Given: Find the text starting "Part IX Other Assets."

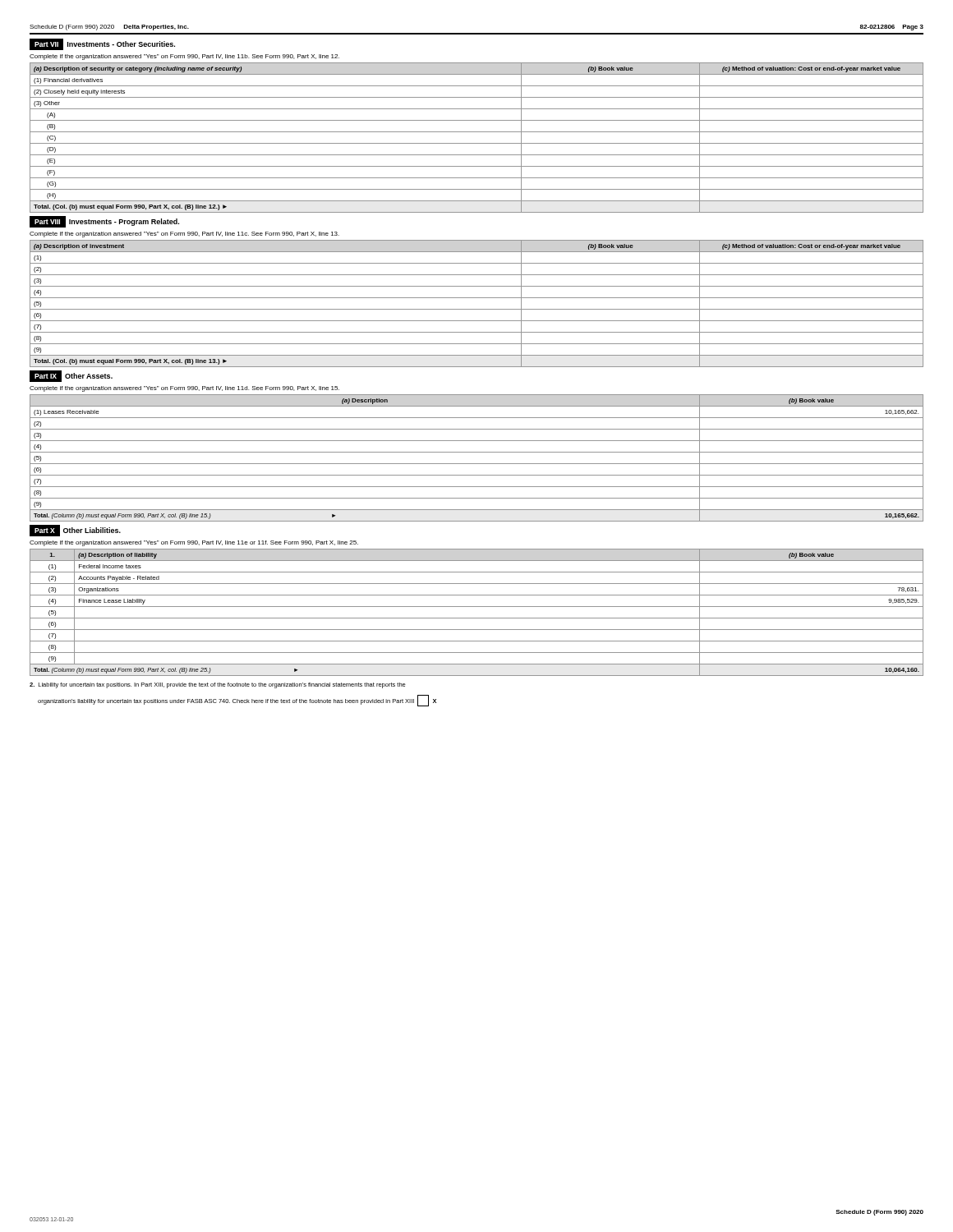Looking at the screenshot, I should tap(71, 376).
